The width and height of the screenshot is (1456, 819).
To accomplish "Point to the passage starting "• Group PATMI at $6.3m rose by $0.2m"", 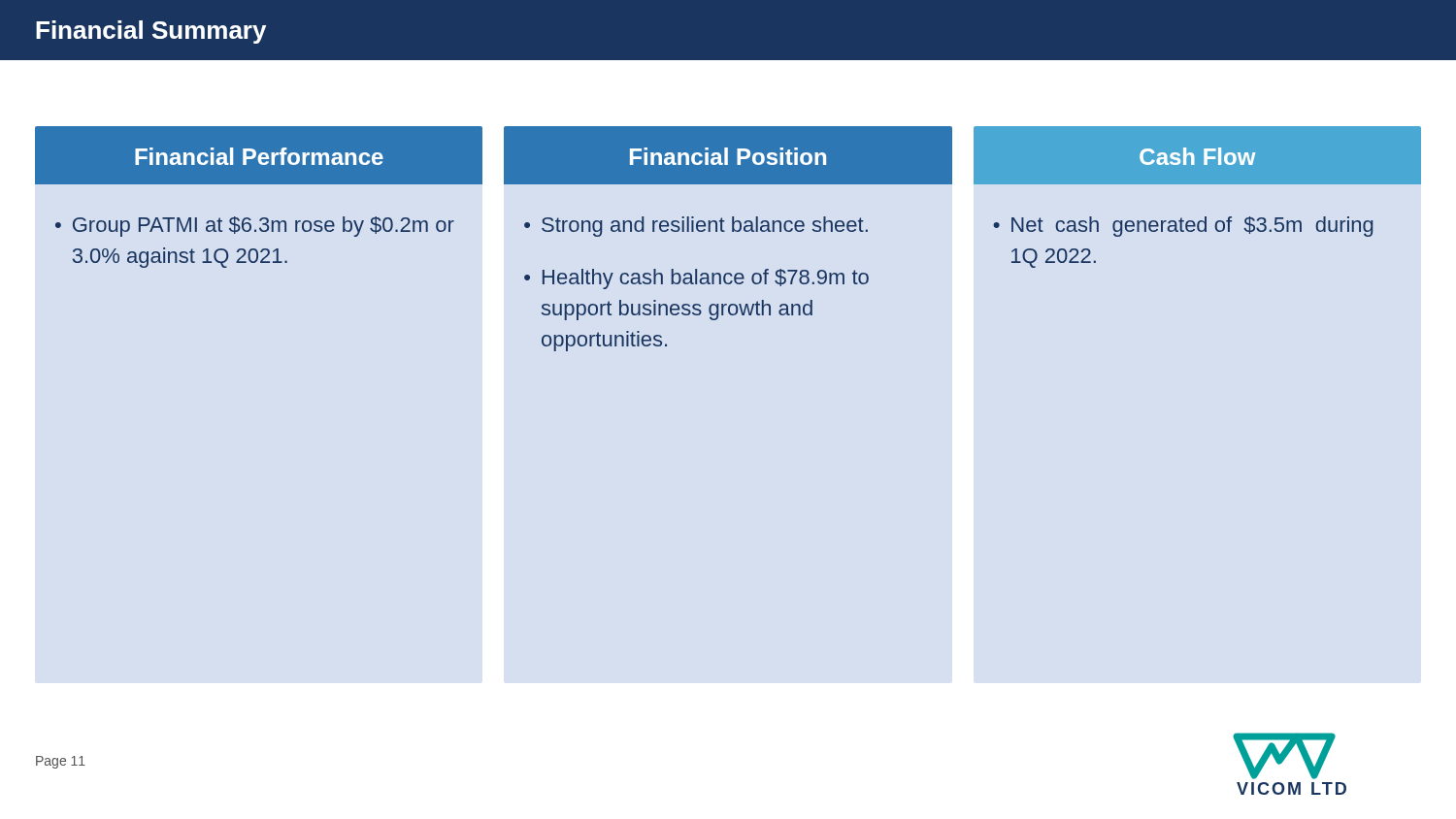I will point(257,241).
